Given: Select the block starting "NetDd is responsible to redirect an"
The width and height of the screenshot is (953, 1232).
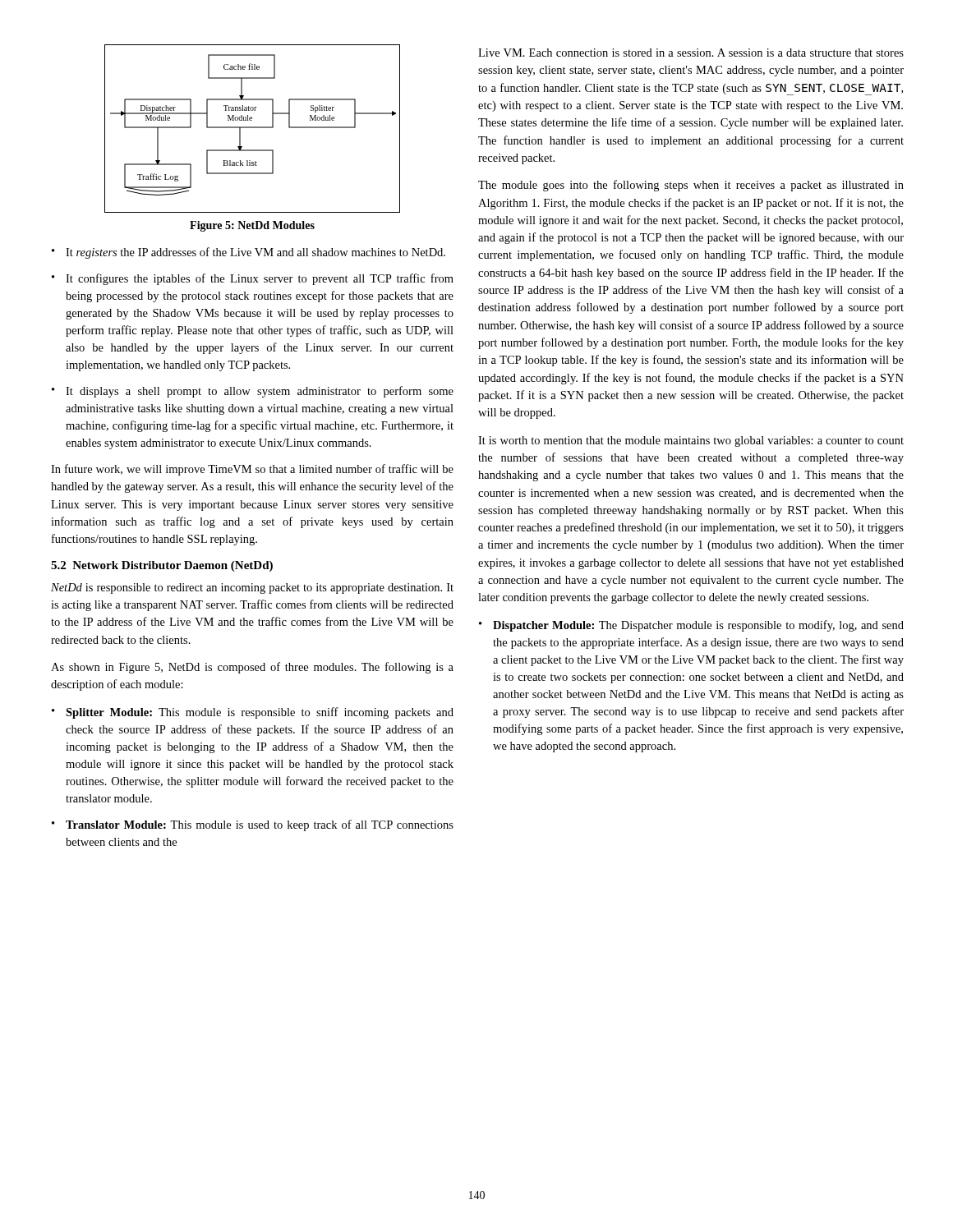Looking at the screenshot, I should click(x=252, y=613).
